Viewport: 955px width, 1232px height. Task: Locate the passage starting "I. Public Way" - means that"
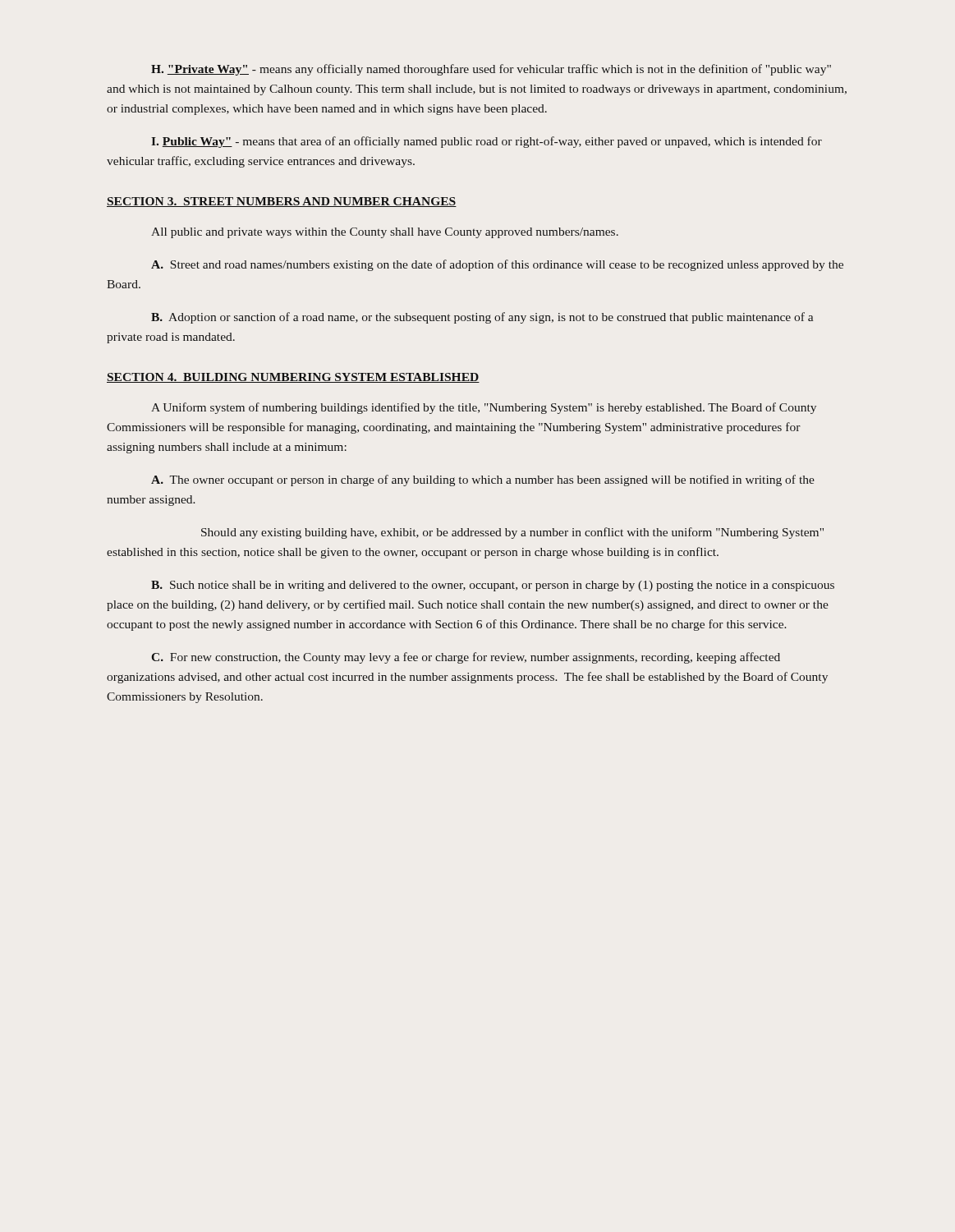(x=464, y=151)
